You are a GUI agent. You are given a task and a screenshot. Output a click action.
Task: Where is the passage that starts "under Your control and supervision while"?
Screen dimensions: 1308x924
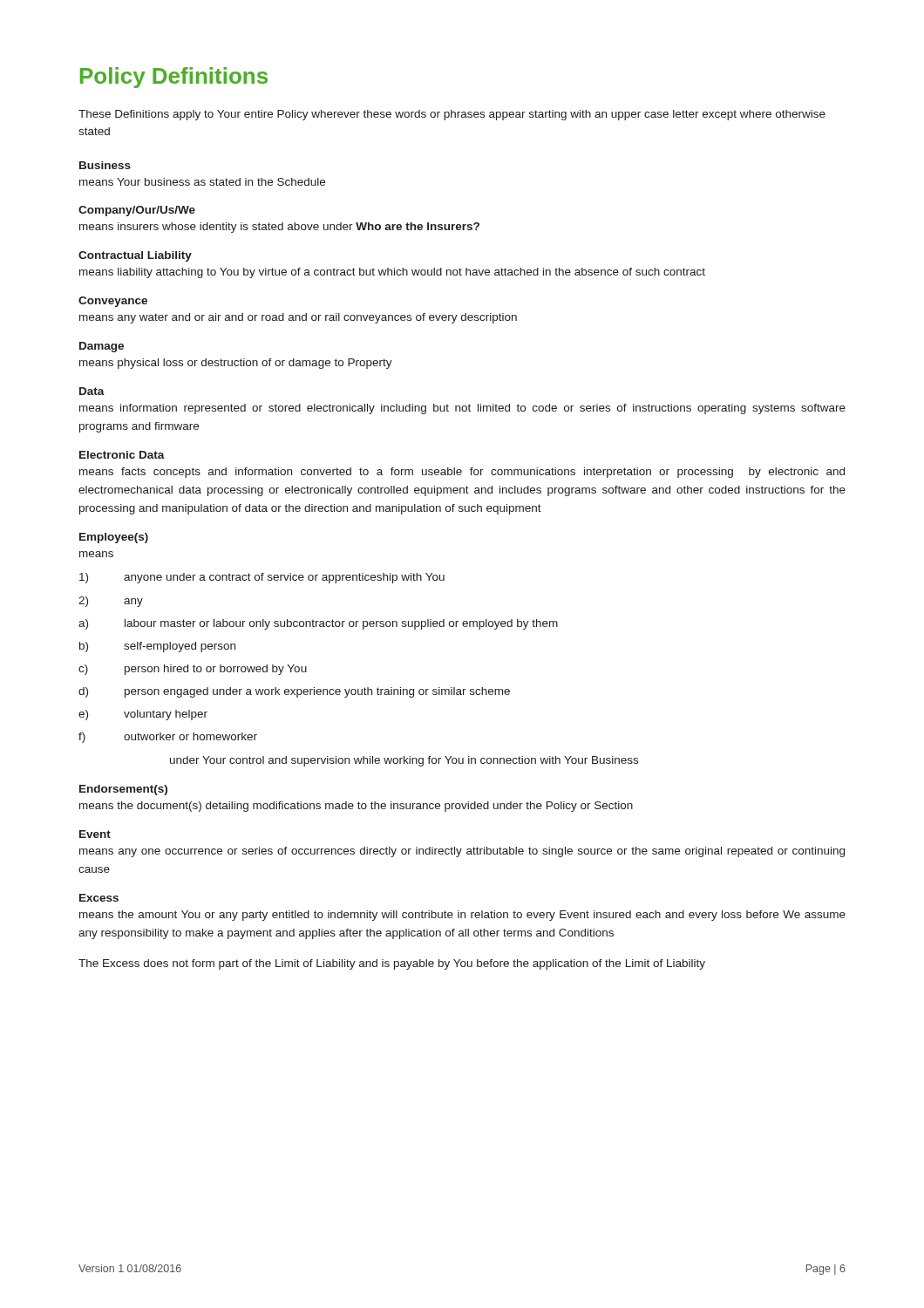coord(404,760)
